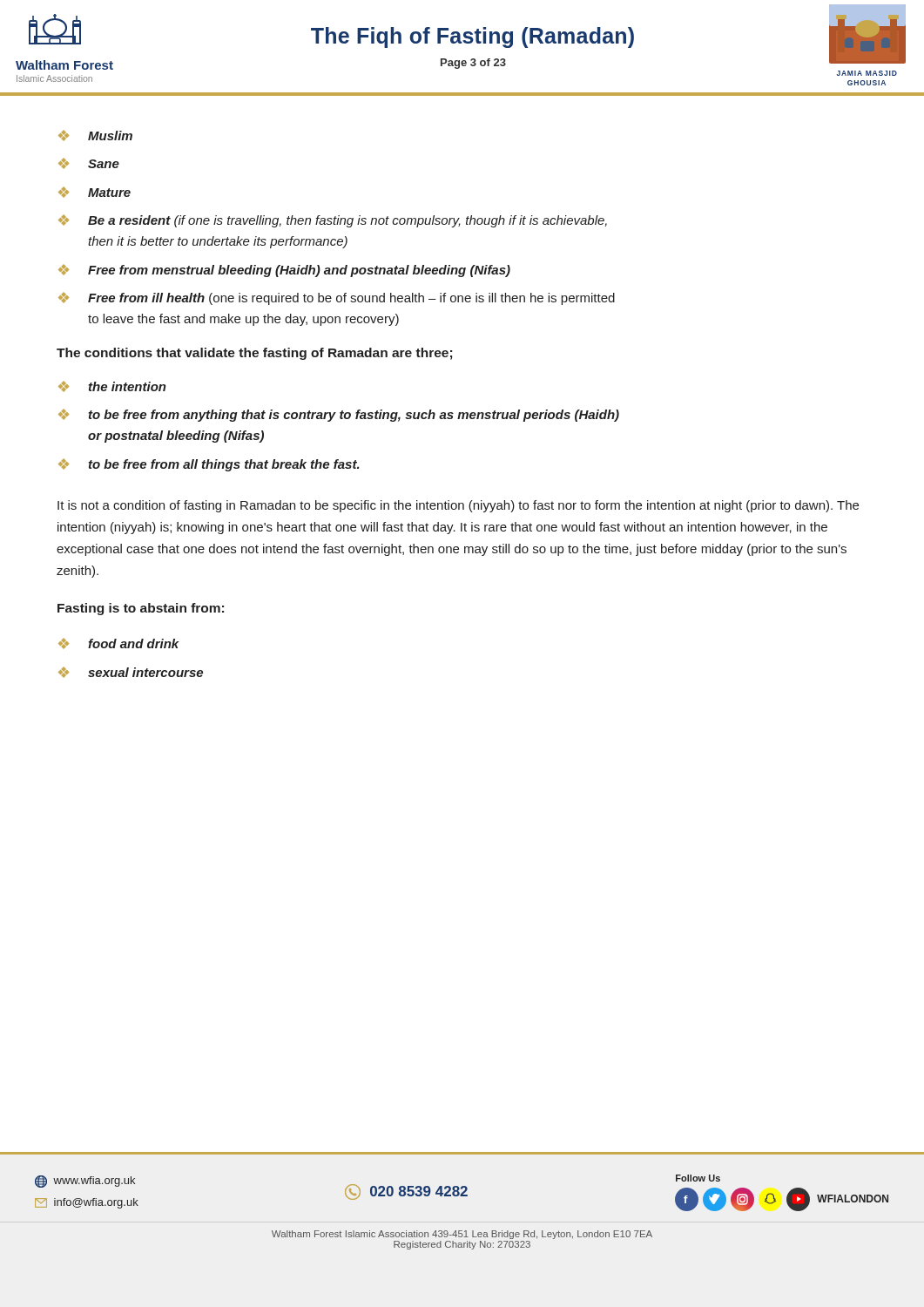
Task: Navigate to the block starting "❖ Mature"
Action: (94, 192)
